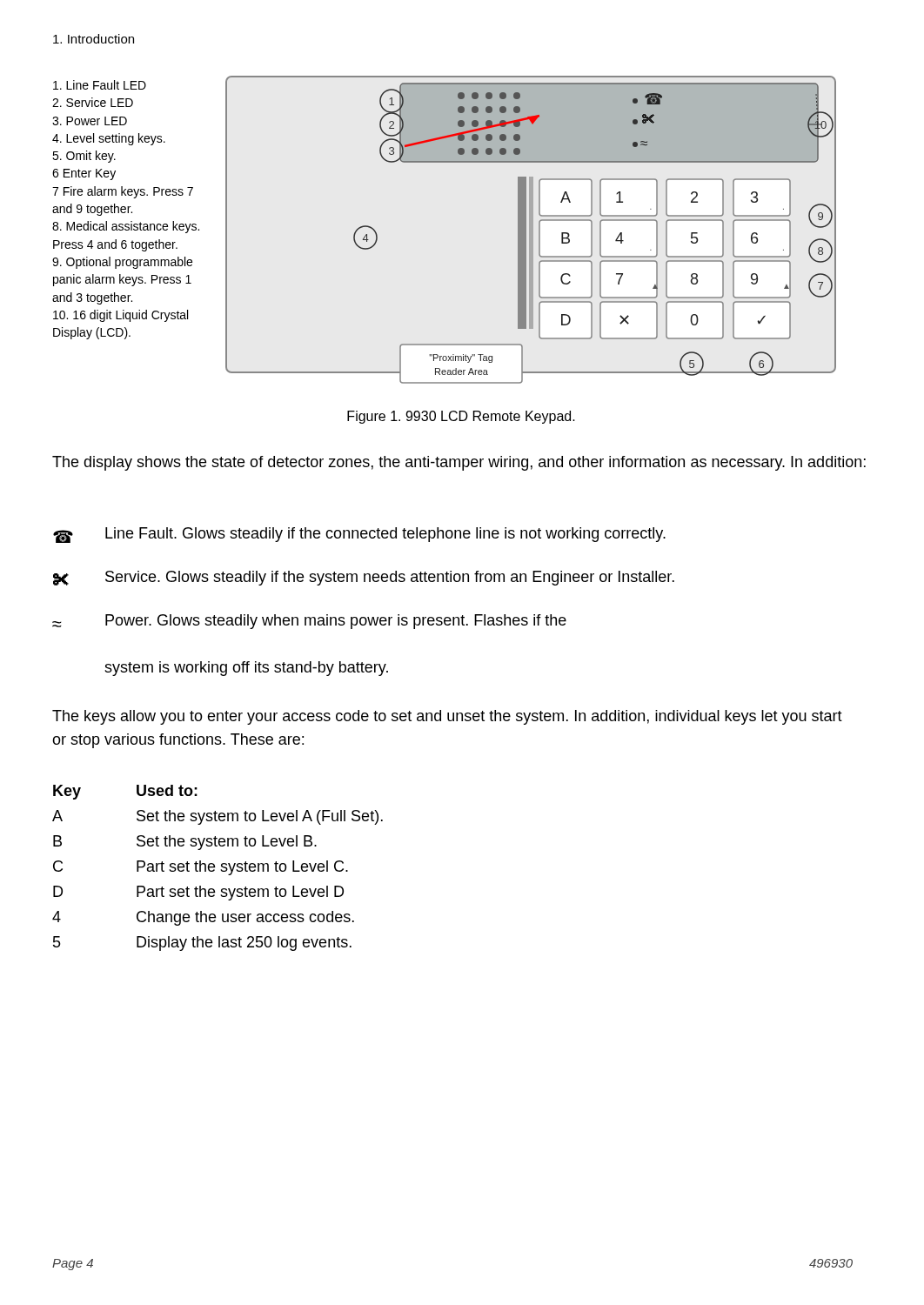Find the list item with the text "≈ Power. Glows steadily when mains power"

[x=309, y=622]
